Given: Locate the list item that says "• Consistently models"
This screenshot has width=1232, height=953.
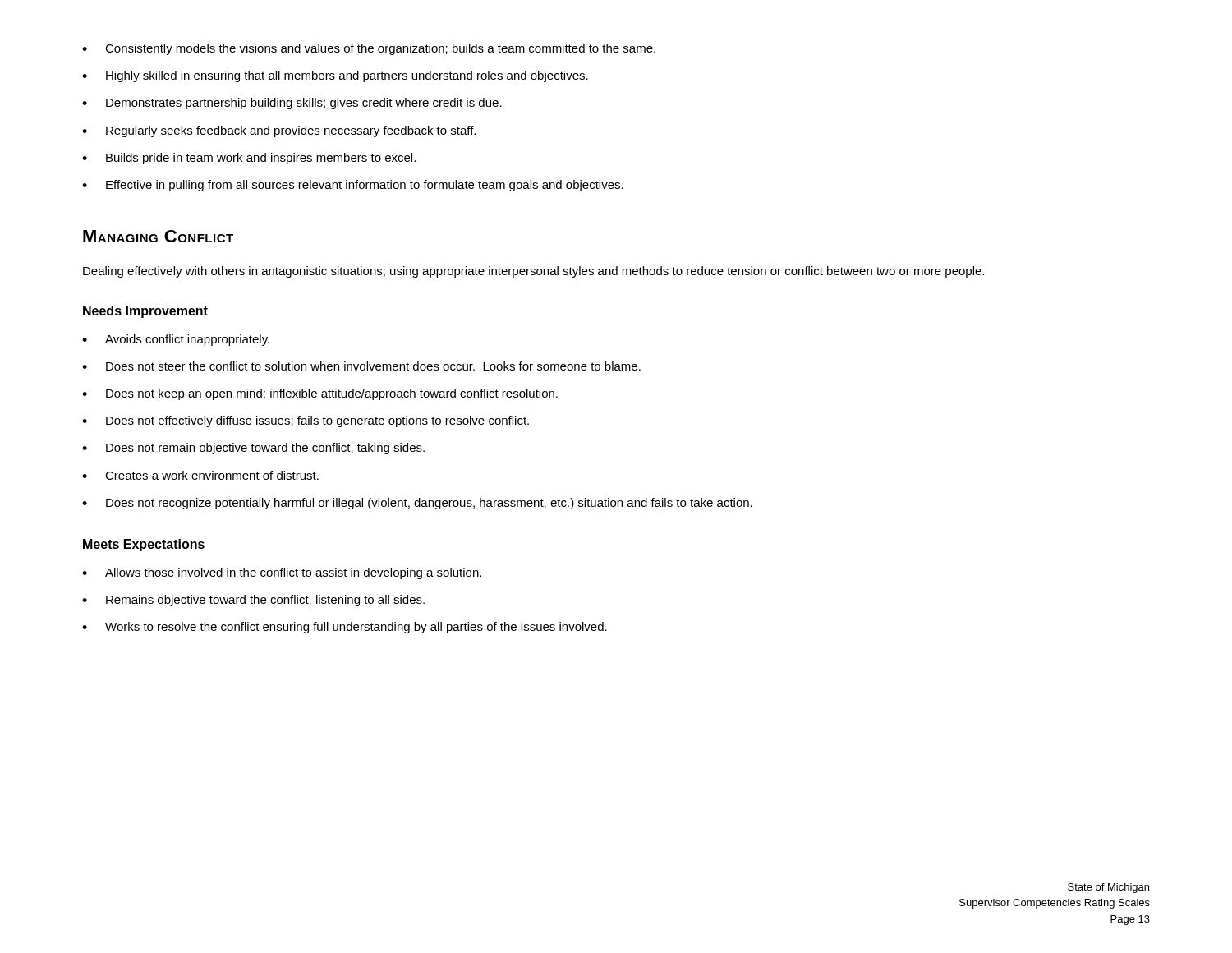Looking at the screenshot, I should (x=369, y=50).
